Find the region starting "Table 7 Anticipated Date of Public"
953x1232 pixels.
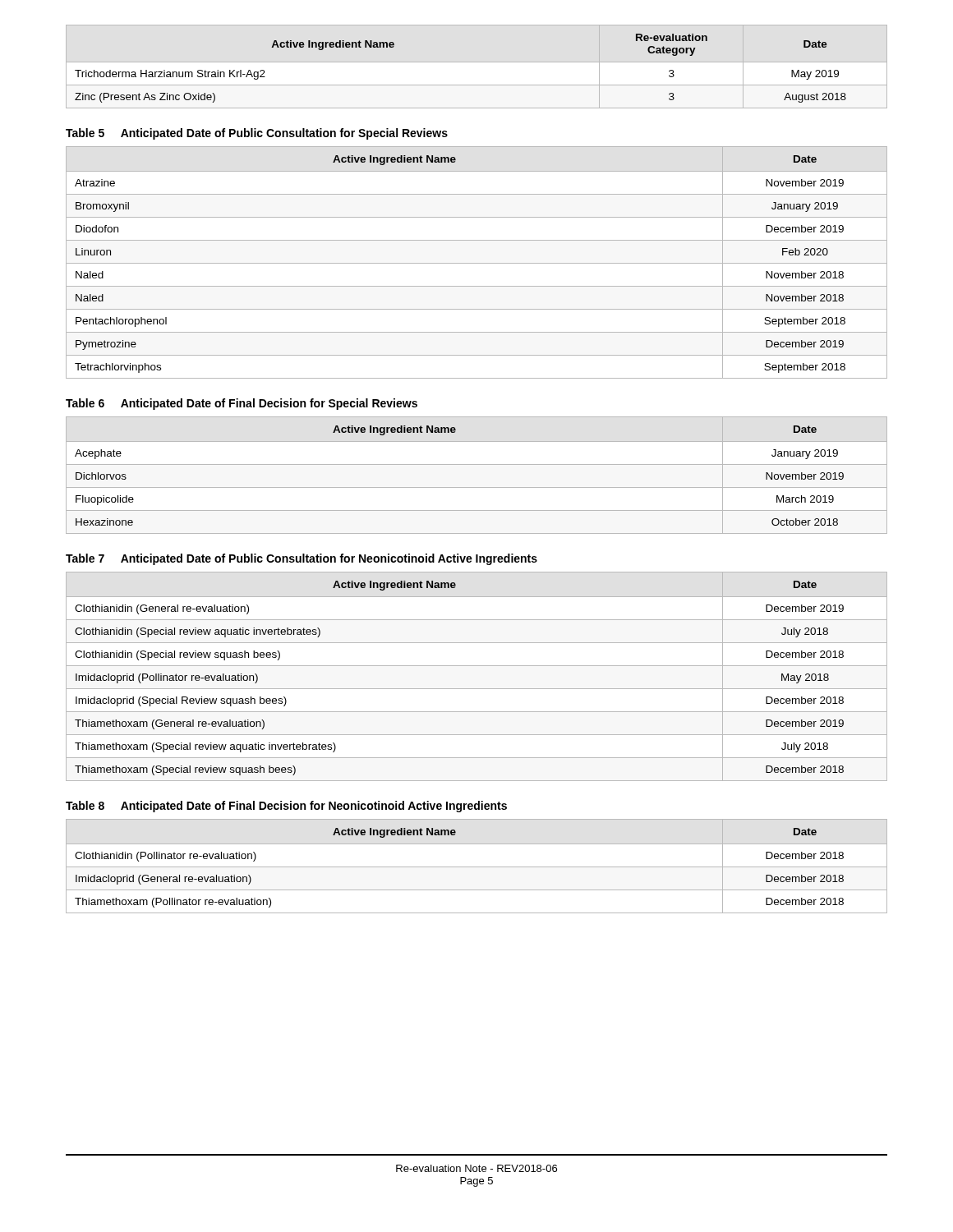(x=302, y=559)
